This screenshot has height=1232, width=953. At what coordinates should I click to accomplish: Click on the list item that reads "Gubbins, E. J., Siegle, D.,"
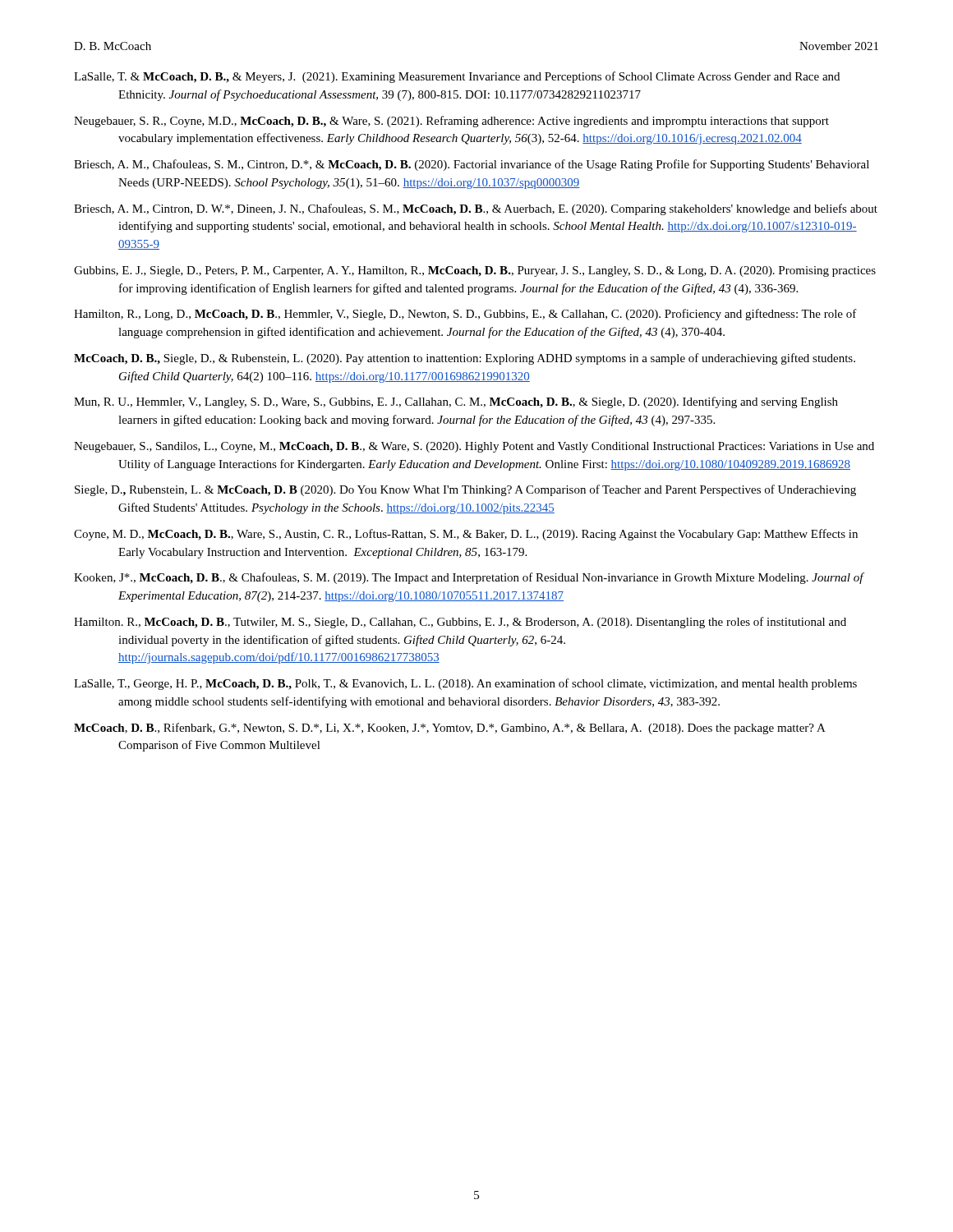coord(475,279)
